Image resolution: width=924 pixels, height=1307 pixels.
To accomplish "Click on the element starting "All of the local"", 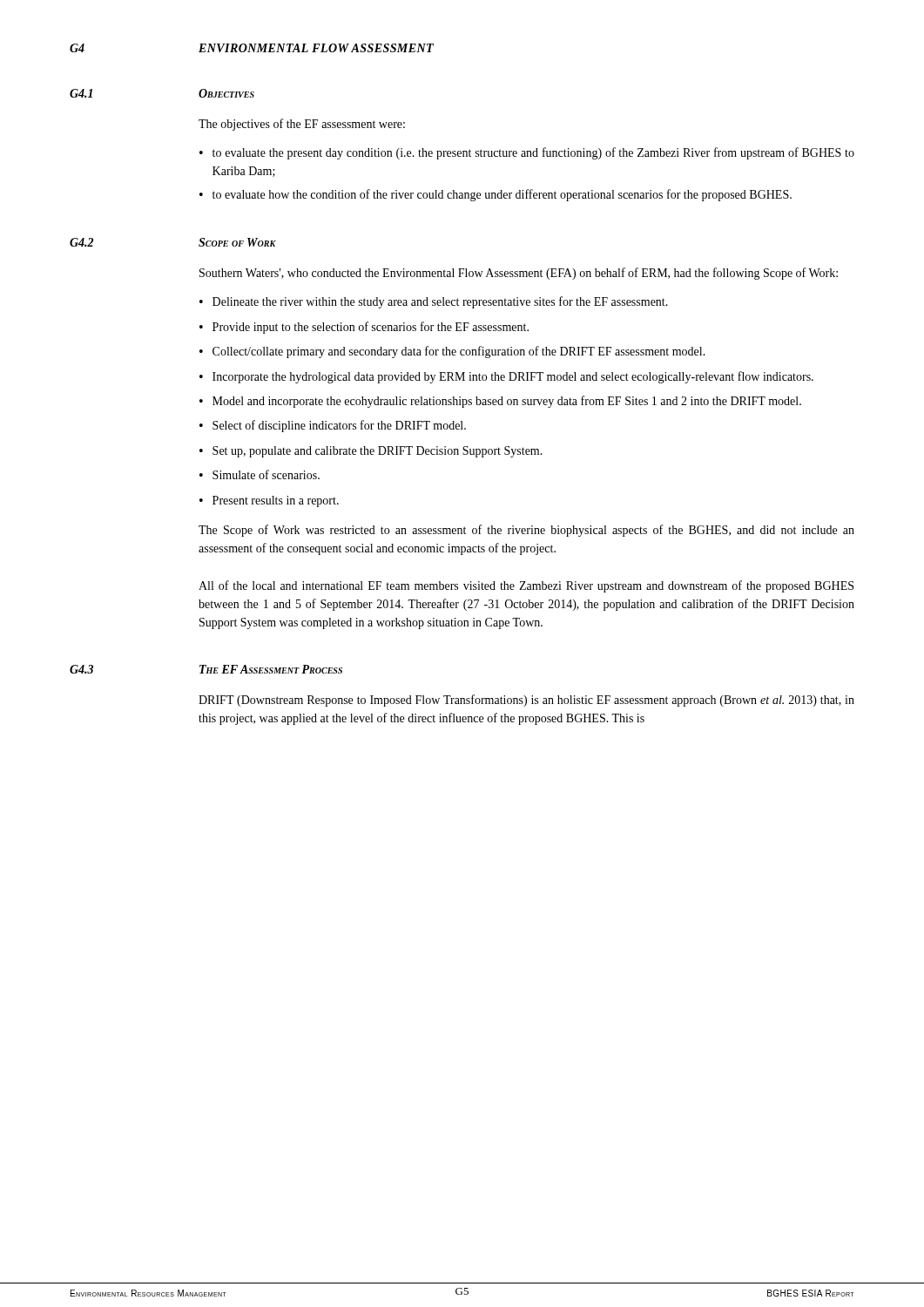I will click(x=526, y=604).
